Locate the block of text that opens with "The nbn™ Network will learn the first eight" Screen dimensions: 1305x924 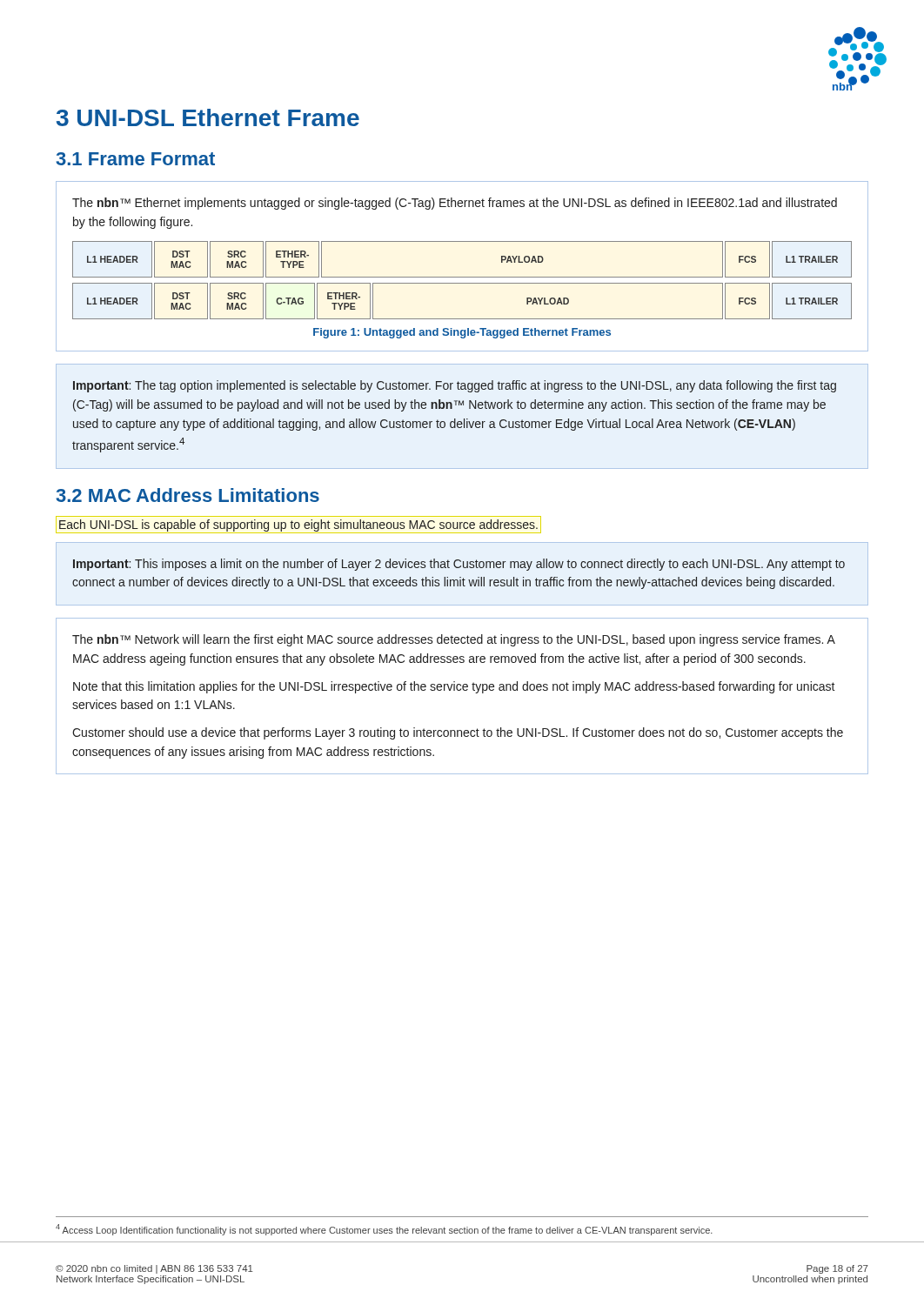462,696
